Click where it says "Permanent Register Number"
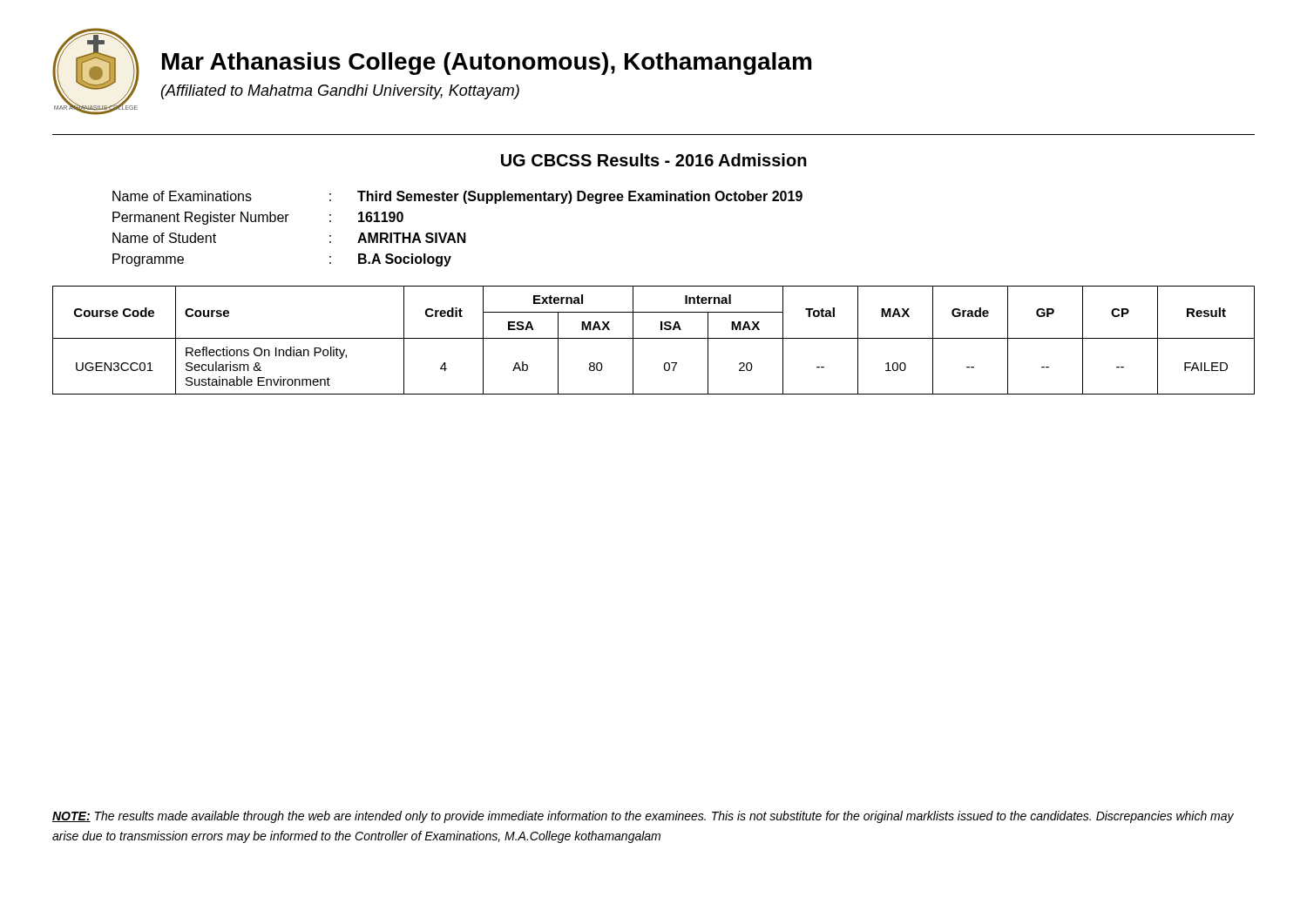Image resolution: width=1307 pixels, height=924 pixels. coord(200,217)
